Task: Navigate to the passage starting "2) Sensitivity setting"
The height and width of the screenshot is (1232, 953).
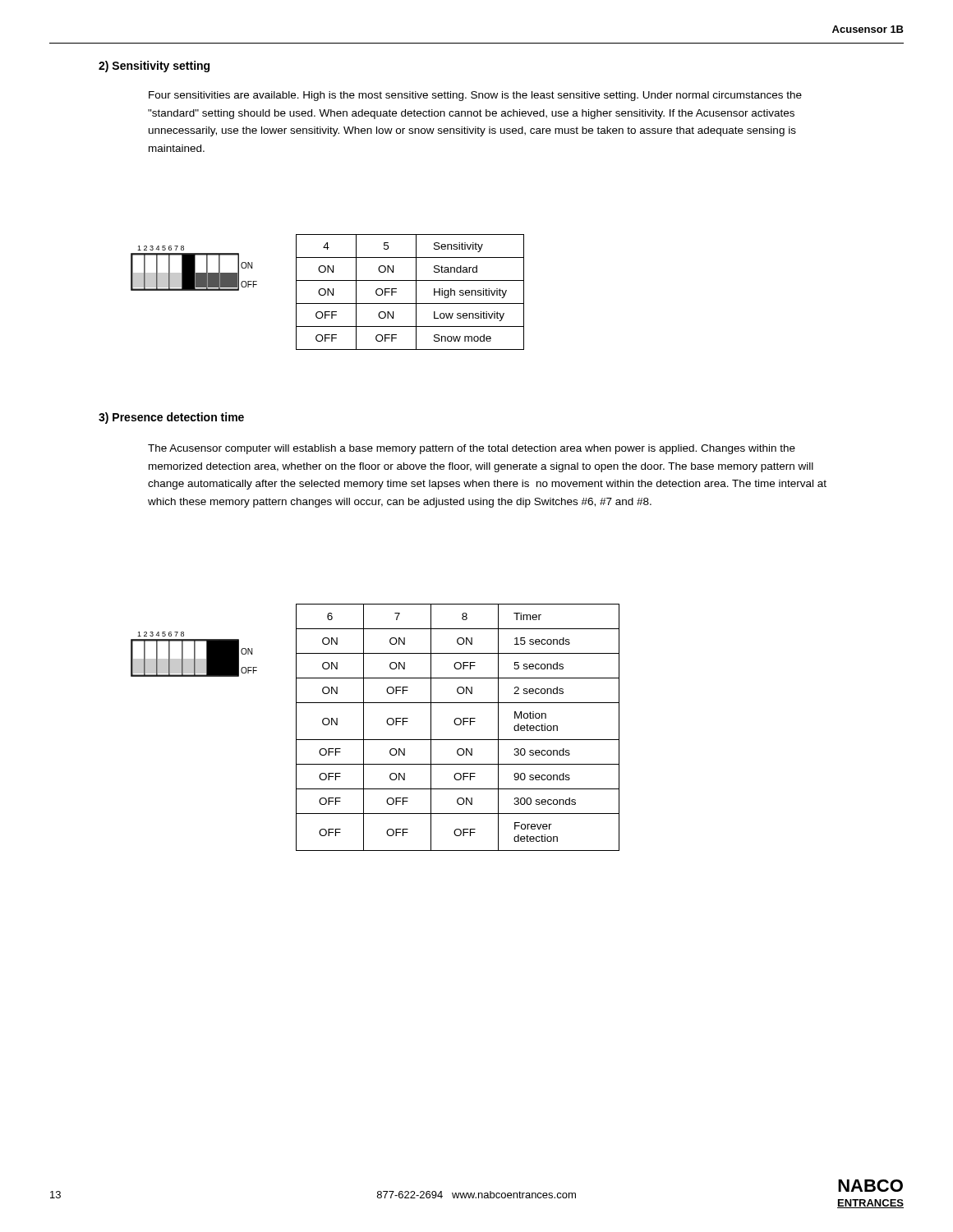Action: coord(154,66)
